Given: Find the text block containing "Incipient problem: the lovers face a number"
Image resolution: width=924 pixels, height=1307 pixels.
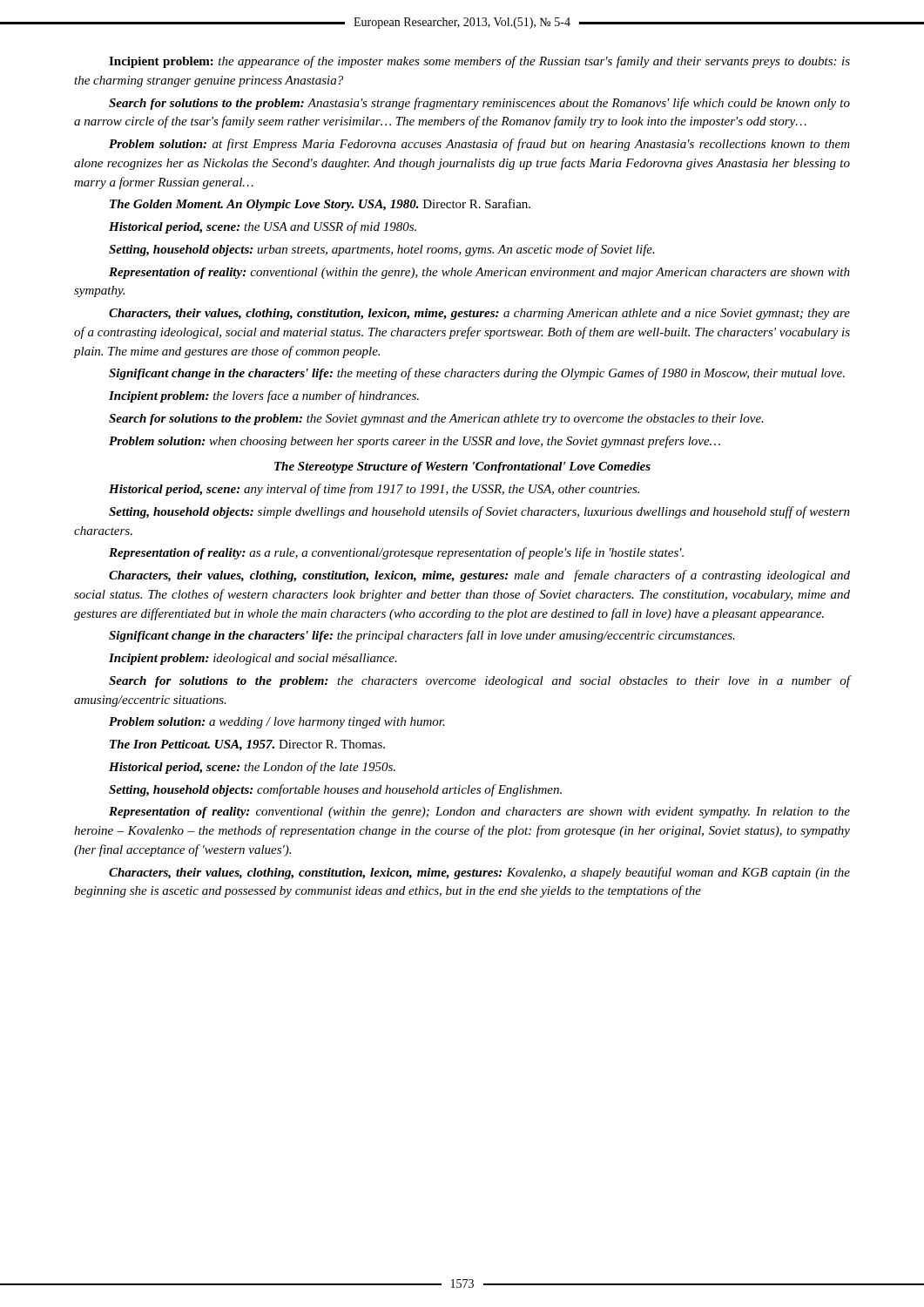Looking at the screenshot, I should pos(264,396).
